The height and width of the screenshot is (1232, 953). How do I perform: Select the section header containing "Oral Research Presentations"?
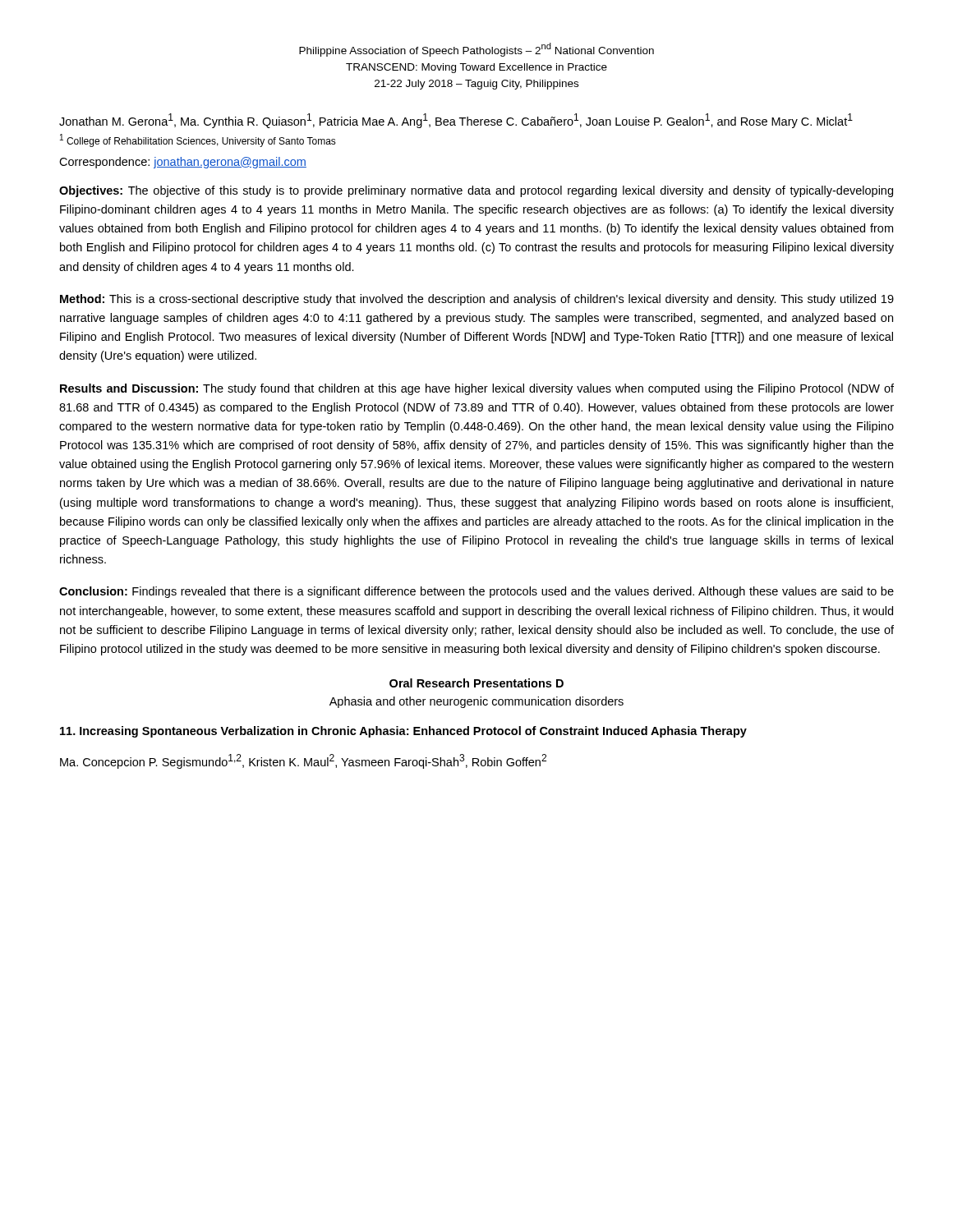pos(476,683)
